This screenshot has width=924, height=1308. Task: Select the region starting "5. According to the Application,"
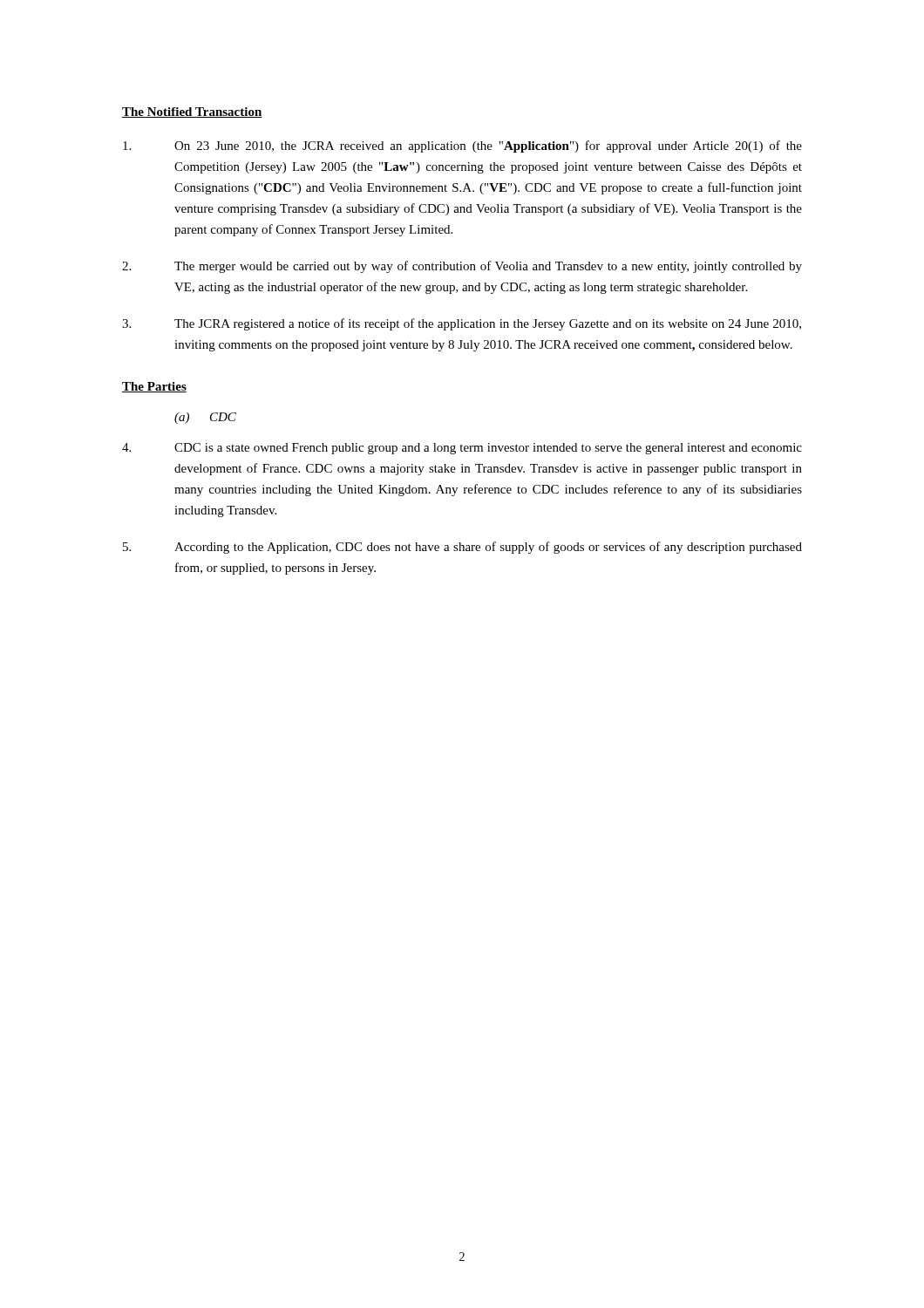pos(462,557)
